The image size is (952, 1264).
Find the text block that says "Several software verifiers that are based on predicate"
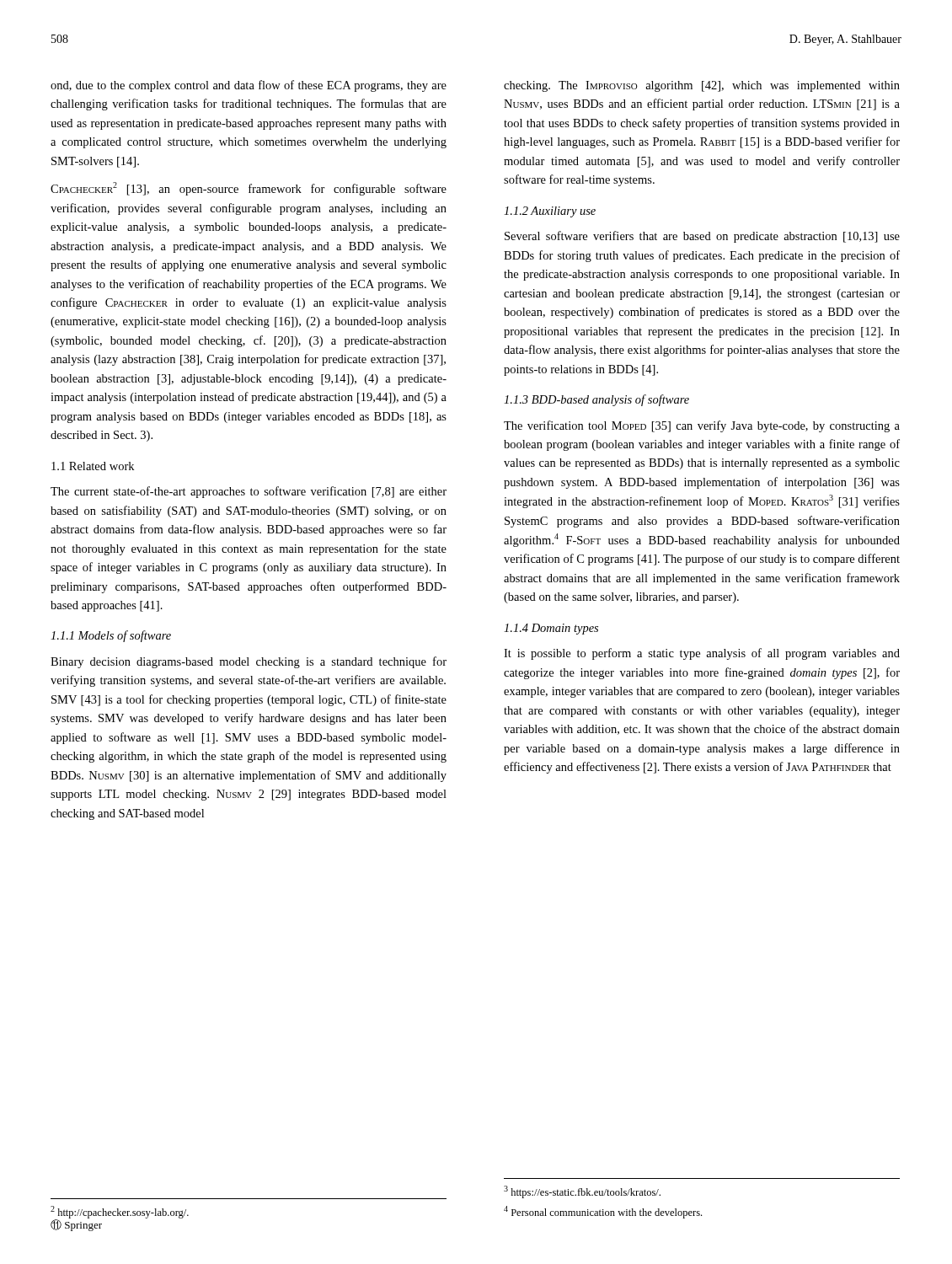[x=702, y=303]
